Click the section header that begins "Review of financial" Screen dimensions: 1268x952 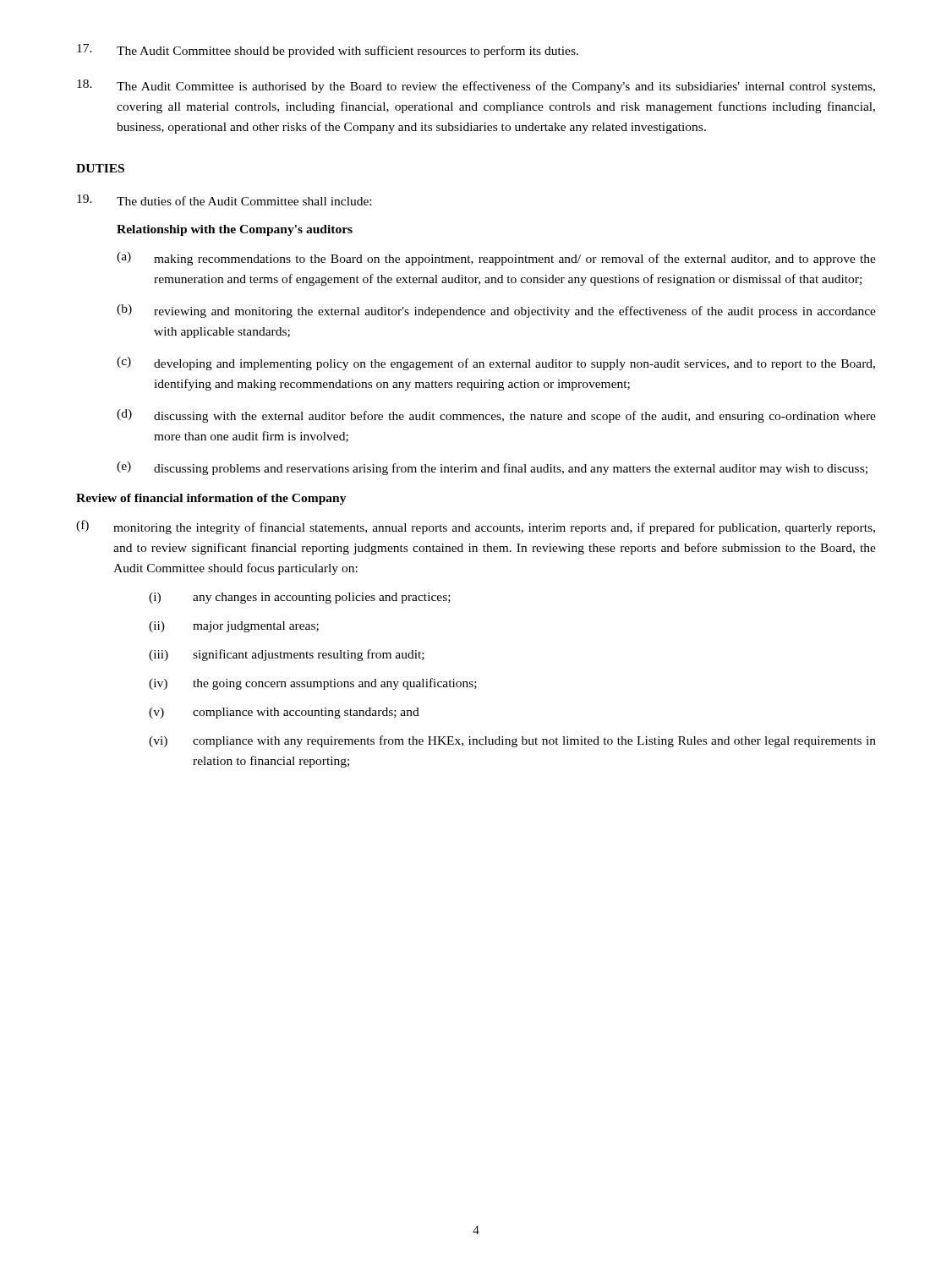click(x=211, y=498)
